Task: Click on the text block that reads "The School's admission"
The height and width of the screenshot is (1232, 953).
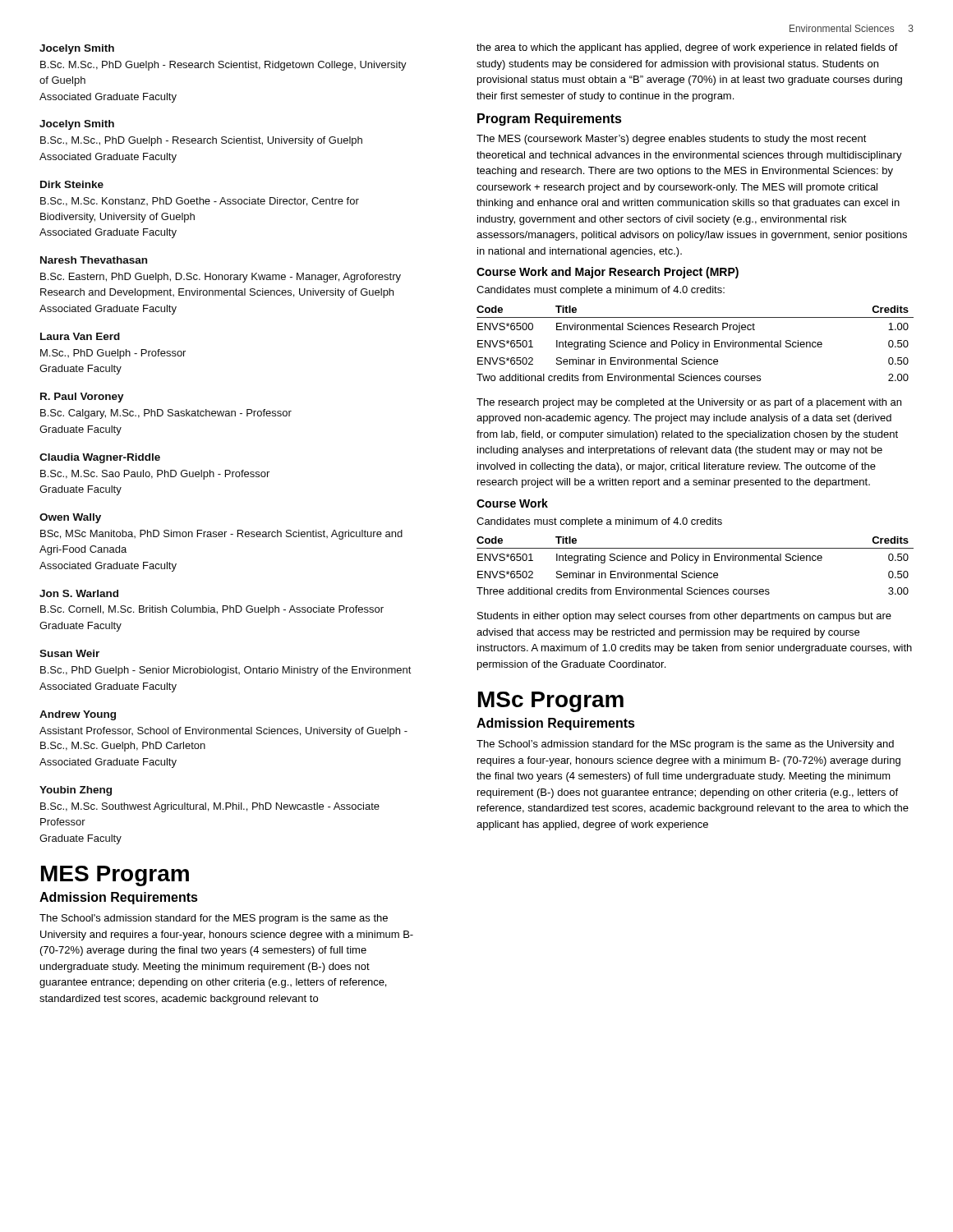Action: pyautogui.click(x=226, y=958)
